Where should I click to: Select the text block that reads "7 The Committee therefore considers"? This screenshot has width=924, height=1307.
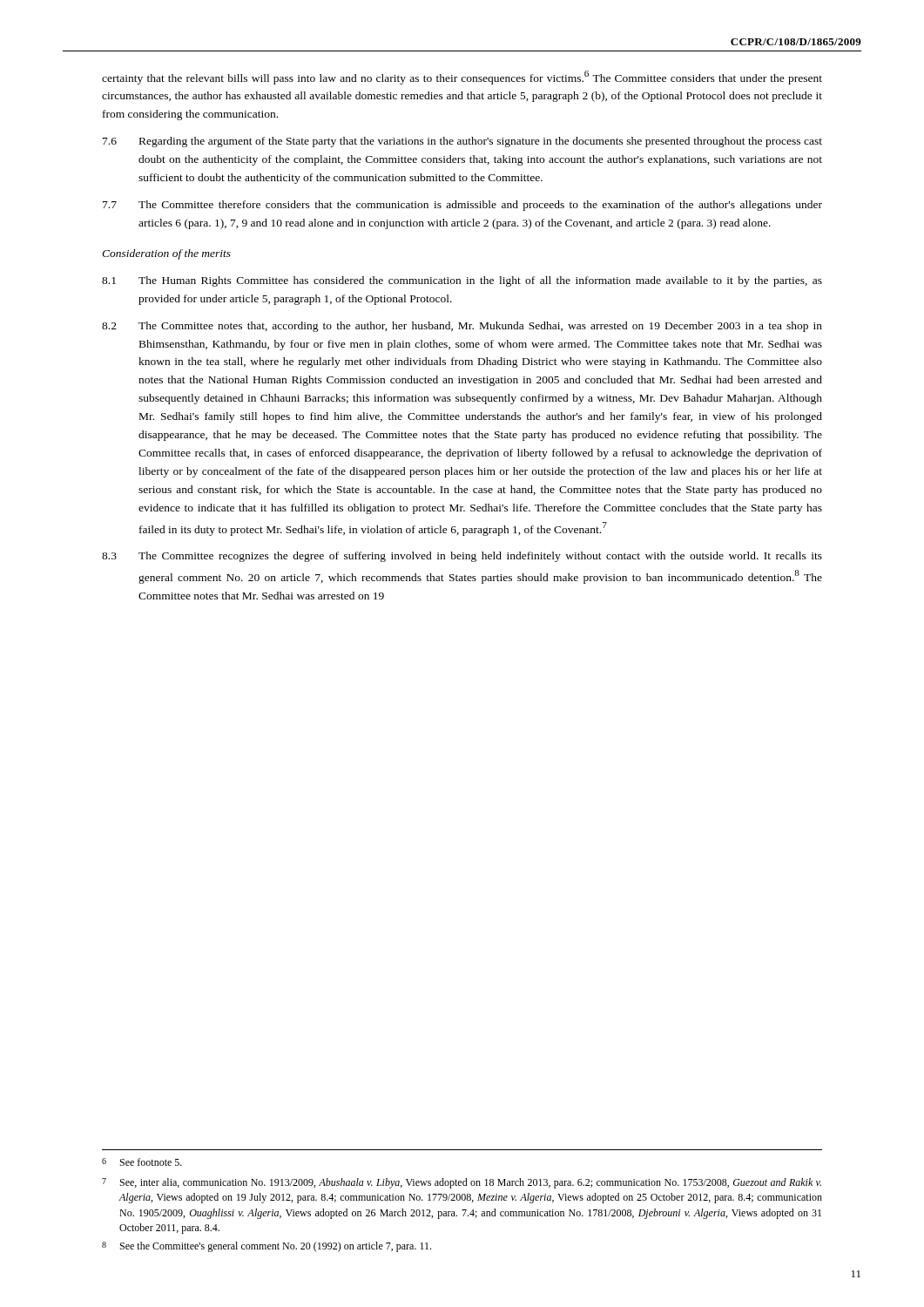coord(462,214)
